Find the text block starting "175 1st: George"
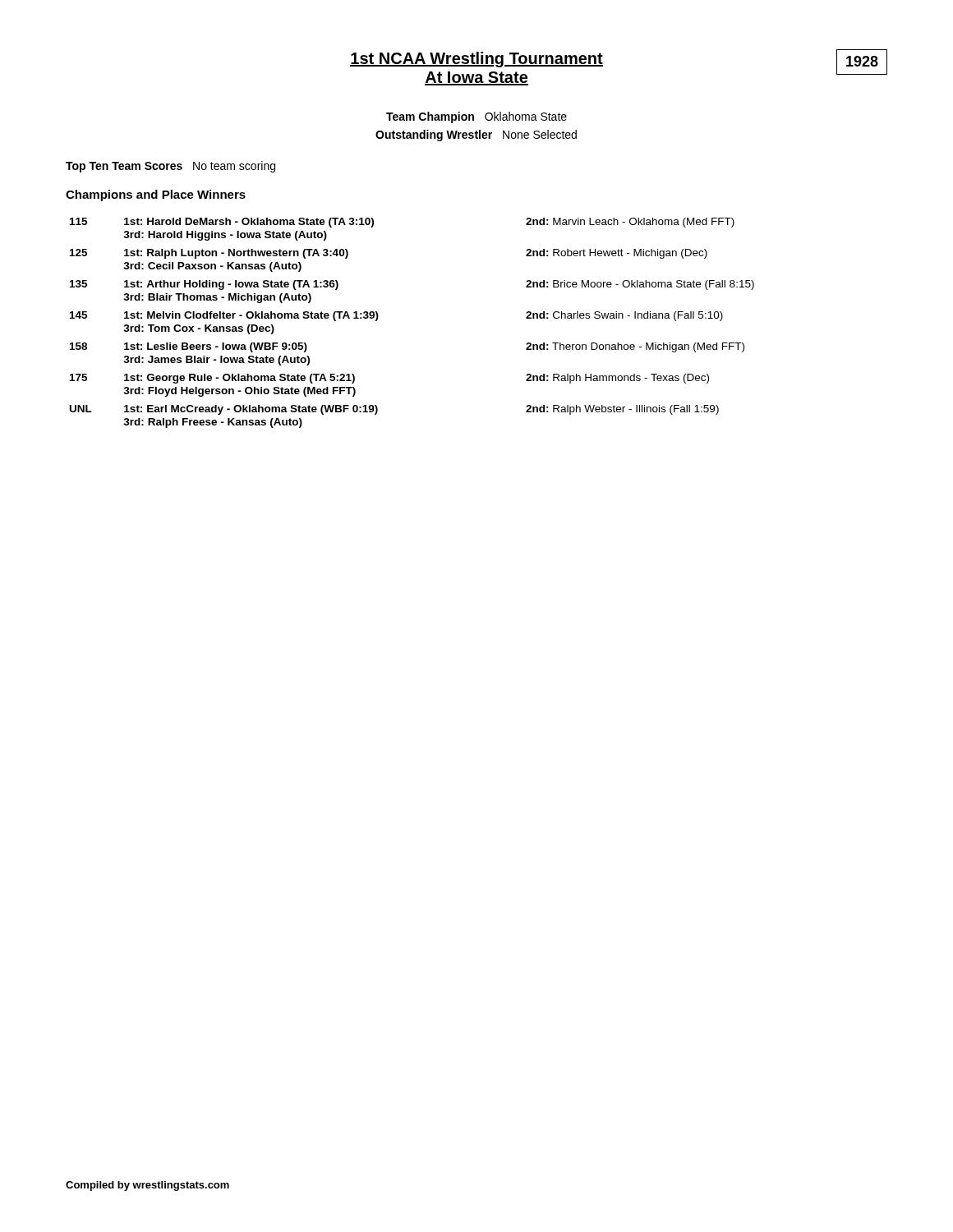The height and width of the screenshot is (1232, 953). [x=242, y=378]
